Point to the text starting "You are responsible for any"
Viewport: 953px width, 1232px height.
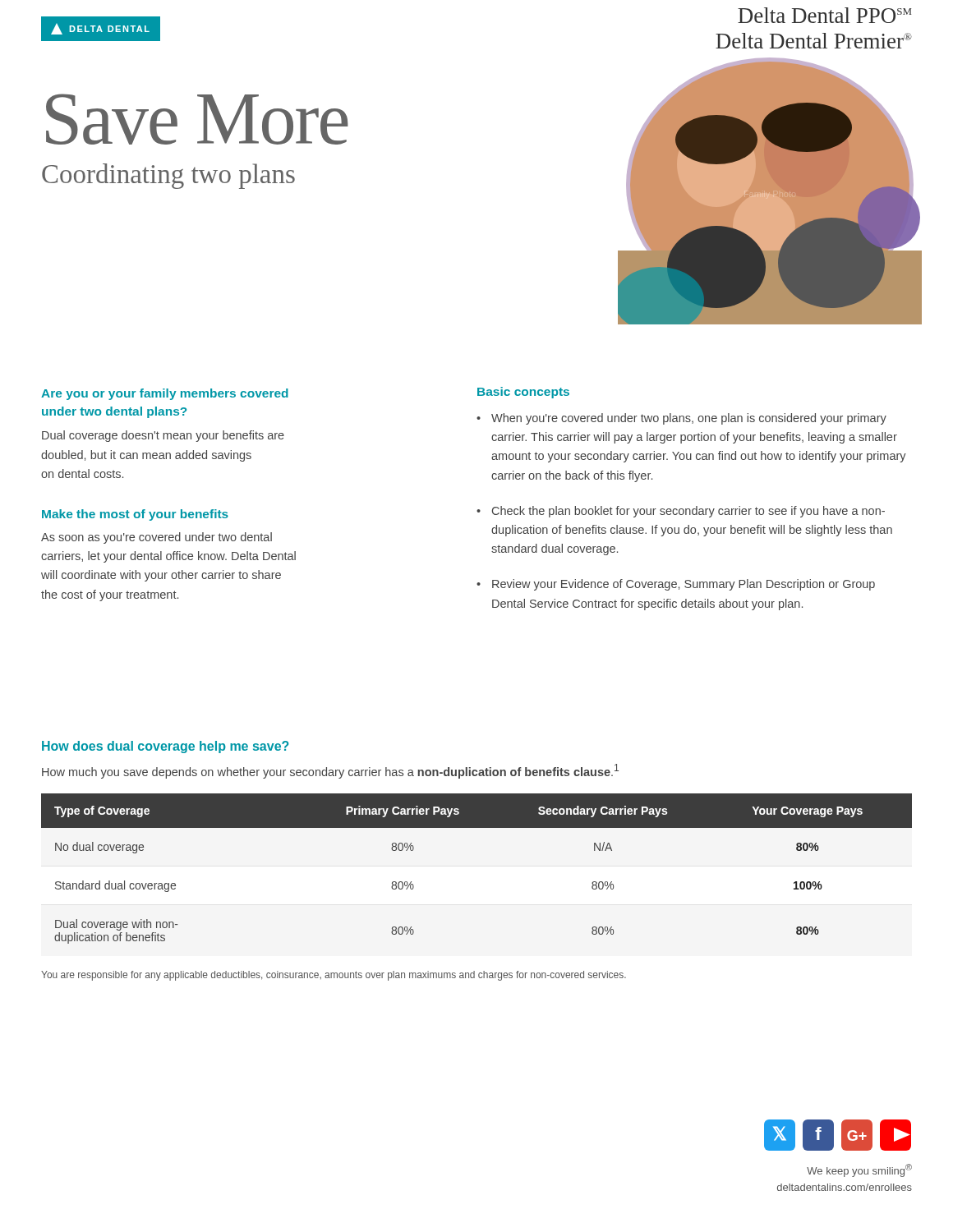(334, 975)
